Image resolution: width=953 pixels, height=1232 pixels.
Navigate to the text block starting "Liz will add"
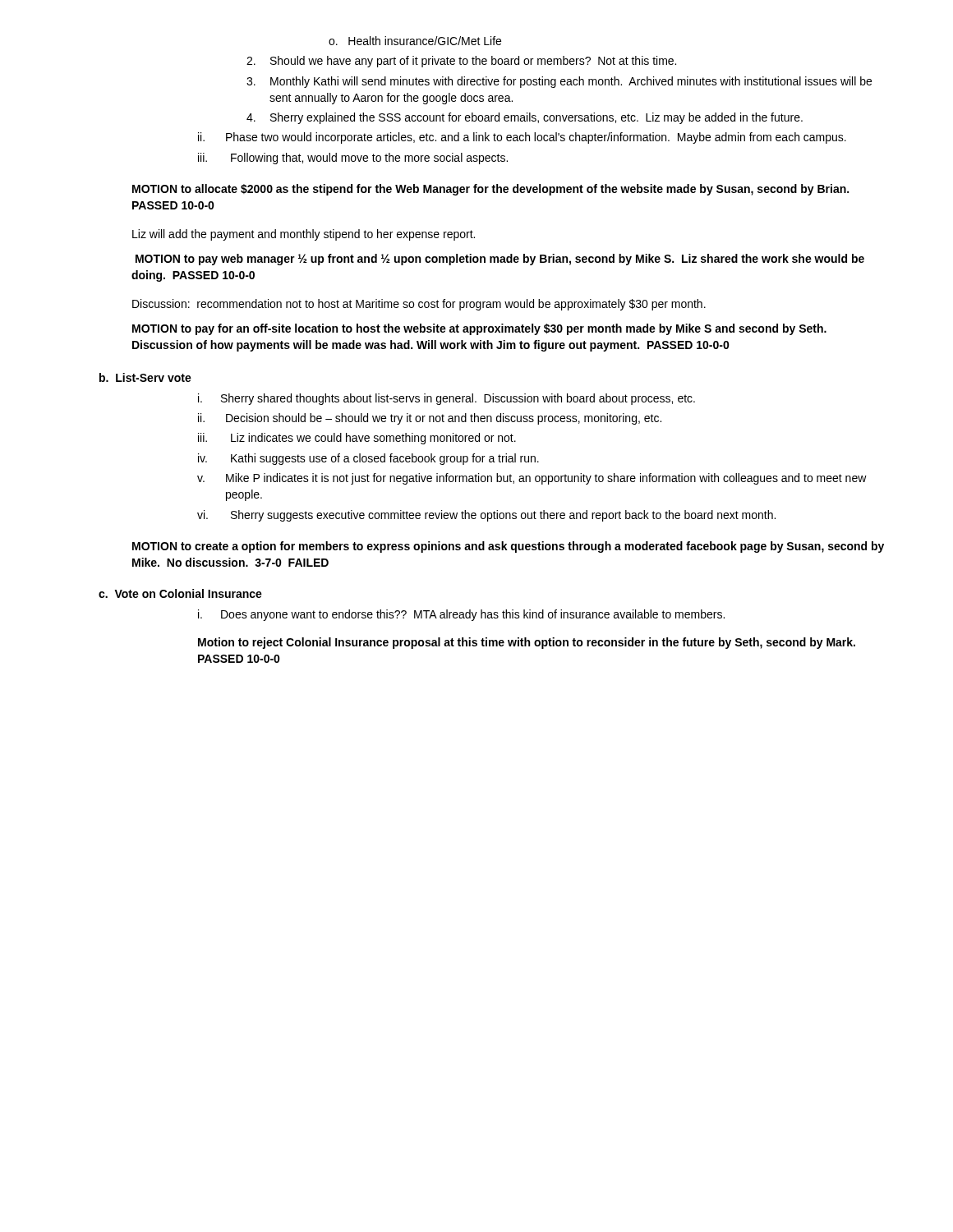(304, 234)
